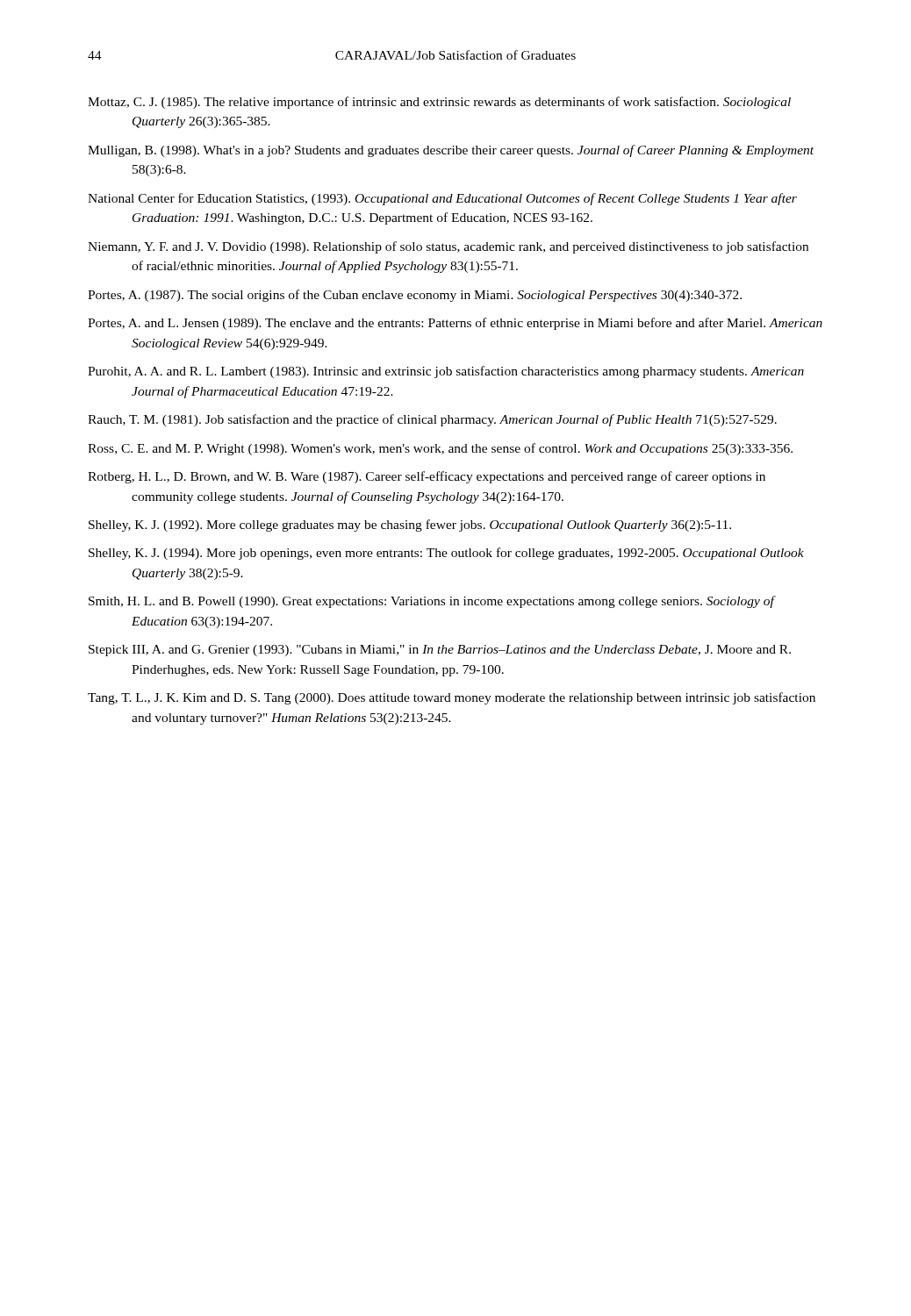This screenshot has width=911, height=1316.
Task: Locate the block starting "Rauch, T. M. (1981). Job satisfaction"
Action: (x=433, y=419)
